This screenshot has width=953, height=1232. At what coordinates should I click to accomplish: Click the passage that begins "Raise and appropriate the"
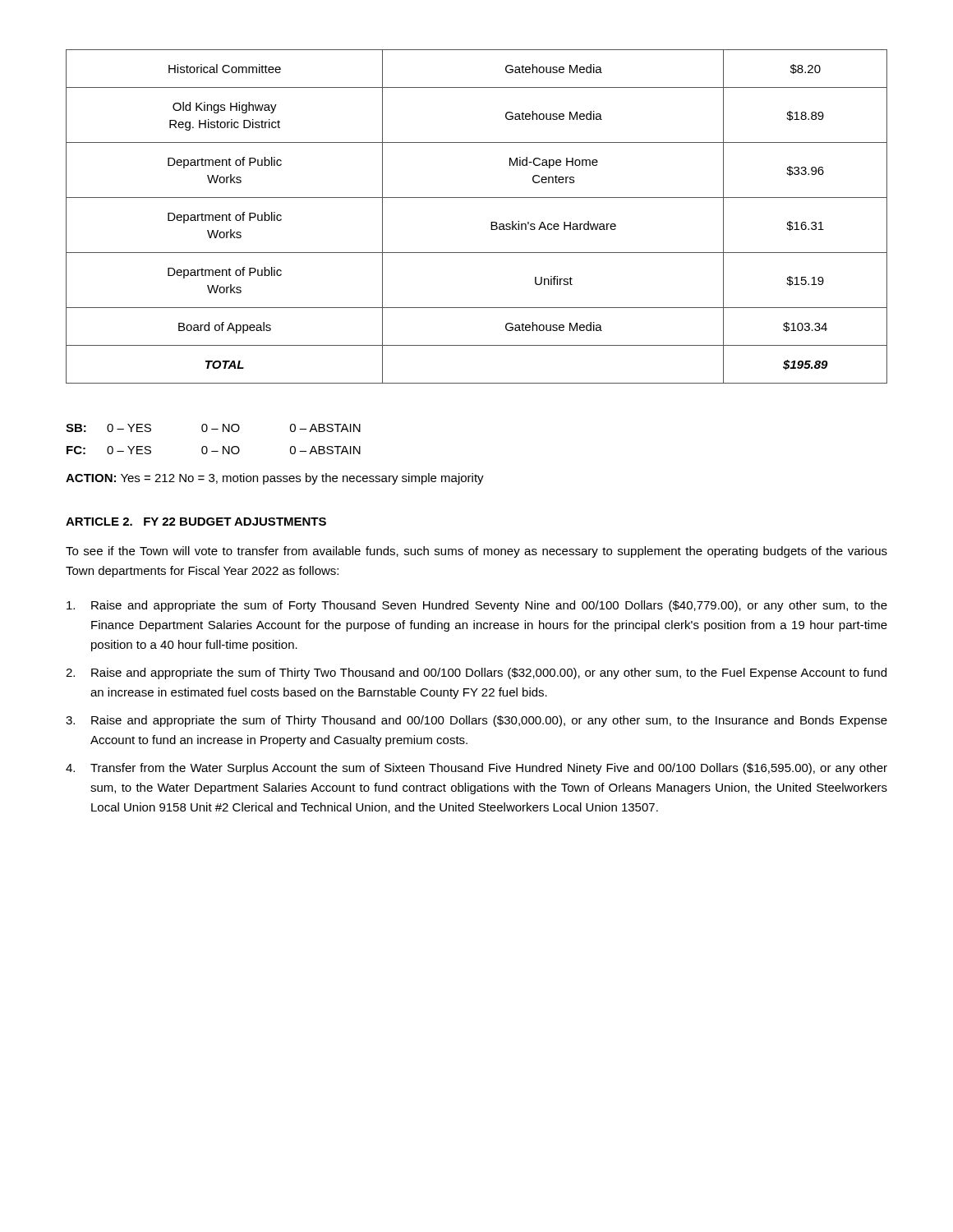[x=476, y=625]
